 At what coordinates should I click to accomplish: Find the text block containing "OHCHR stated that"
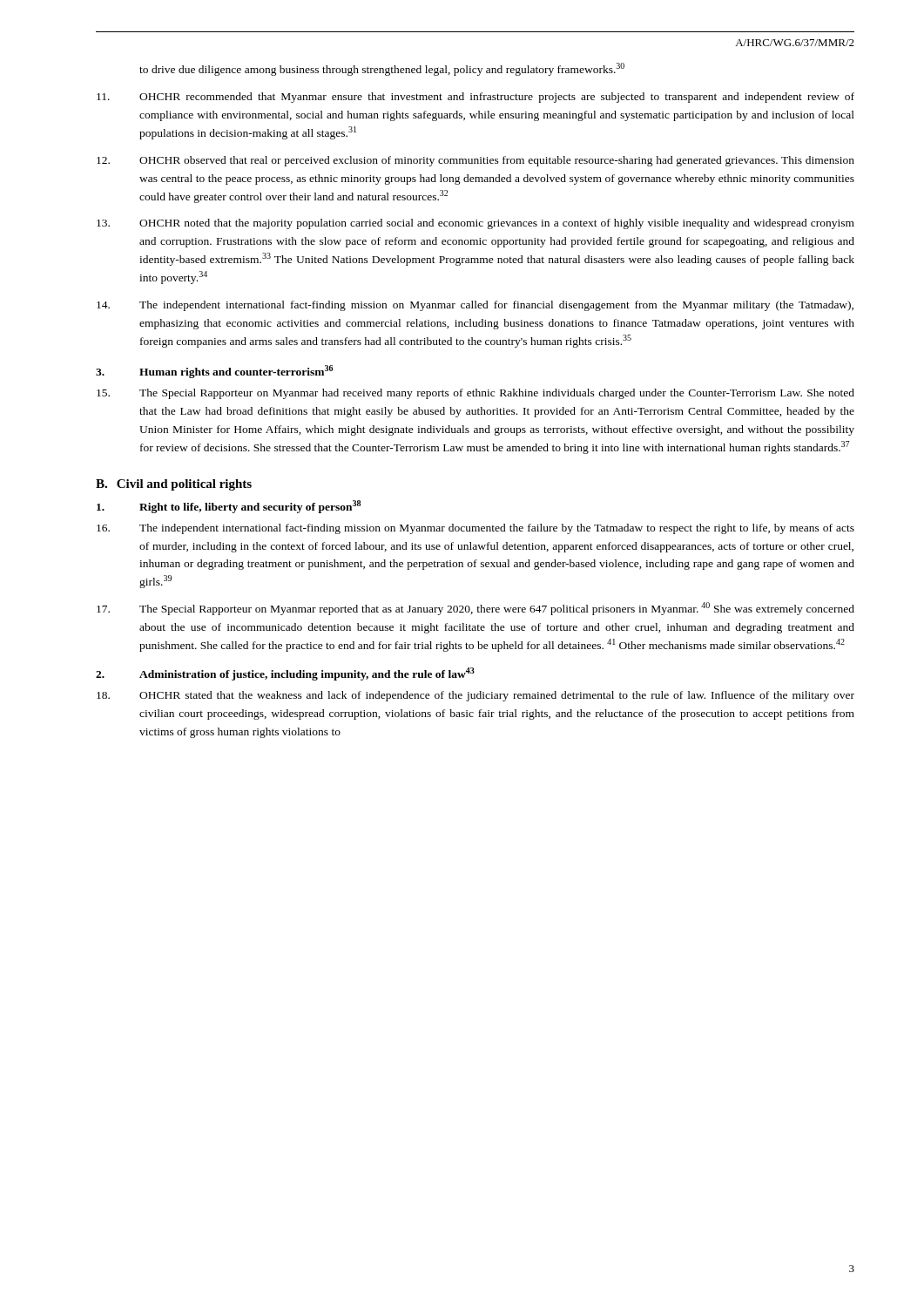pos(475,714)
